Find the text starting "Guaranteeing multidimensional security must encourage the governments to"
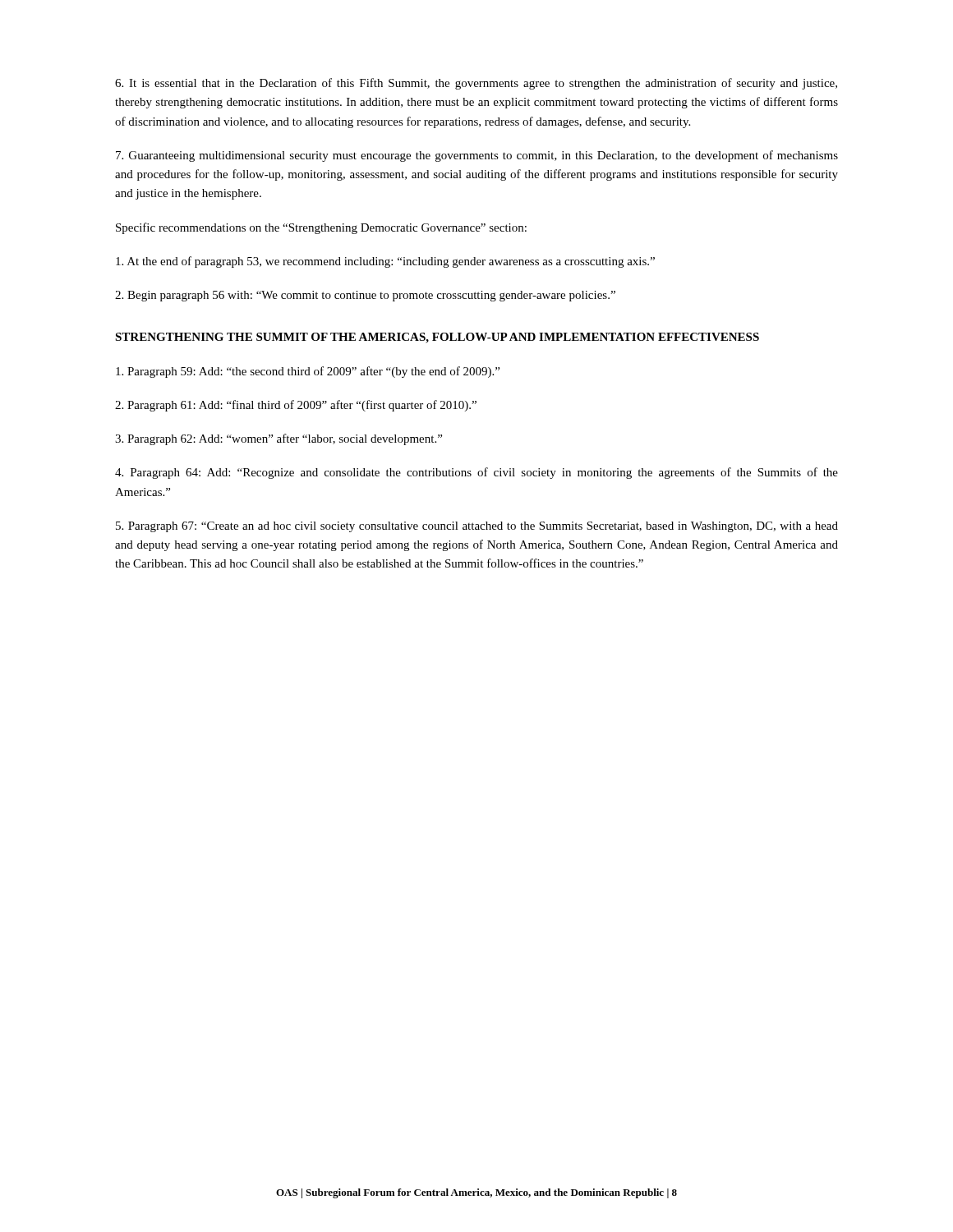Viewport: 953px width, 1232px height. coord(476,174)
